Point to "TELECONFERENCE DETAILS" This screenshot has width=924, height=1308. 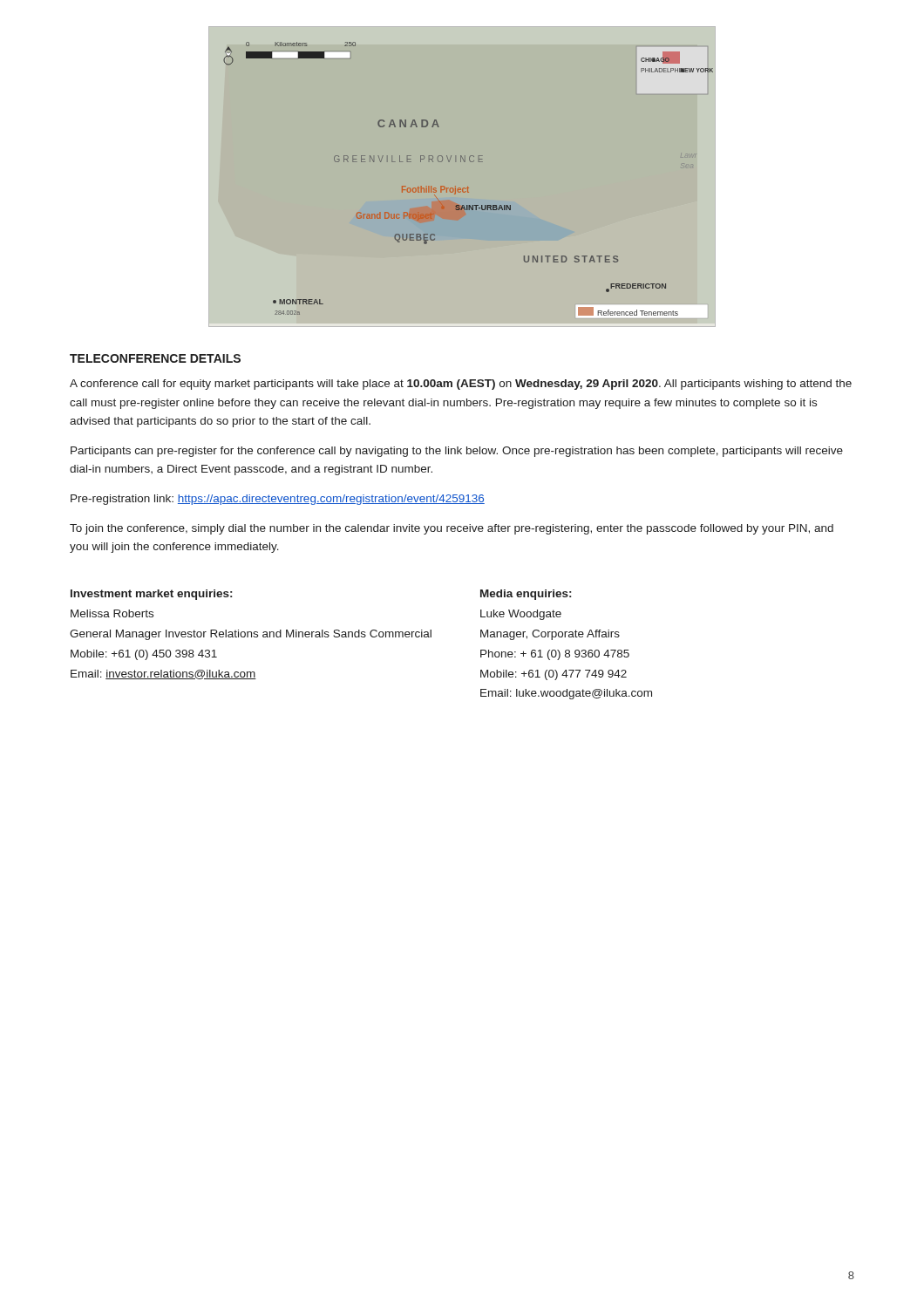click(155, 358)
